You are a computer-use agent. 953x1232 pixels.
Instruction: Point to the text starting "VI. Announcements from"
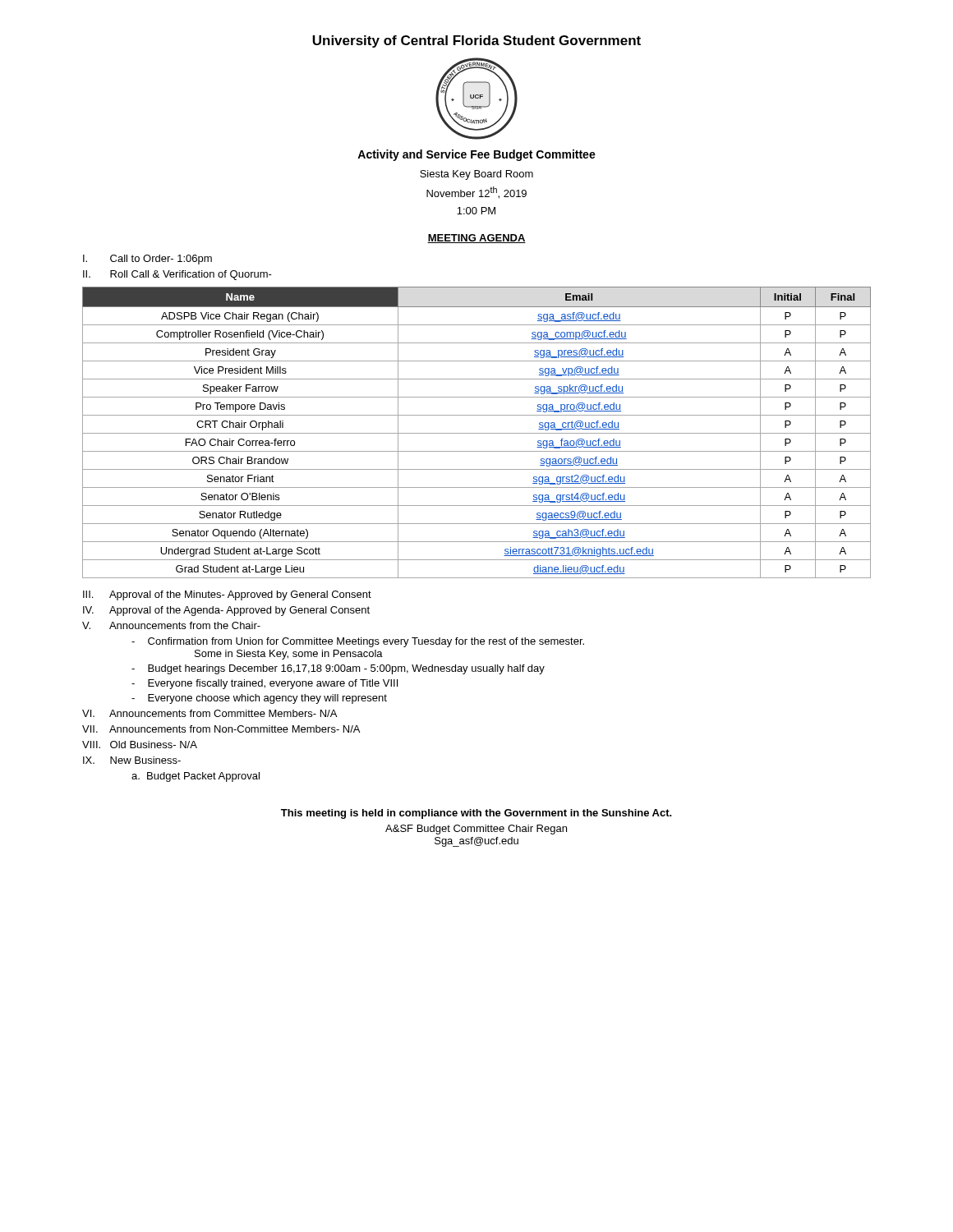coord(210,713)
